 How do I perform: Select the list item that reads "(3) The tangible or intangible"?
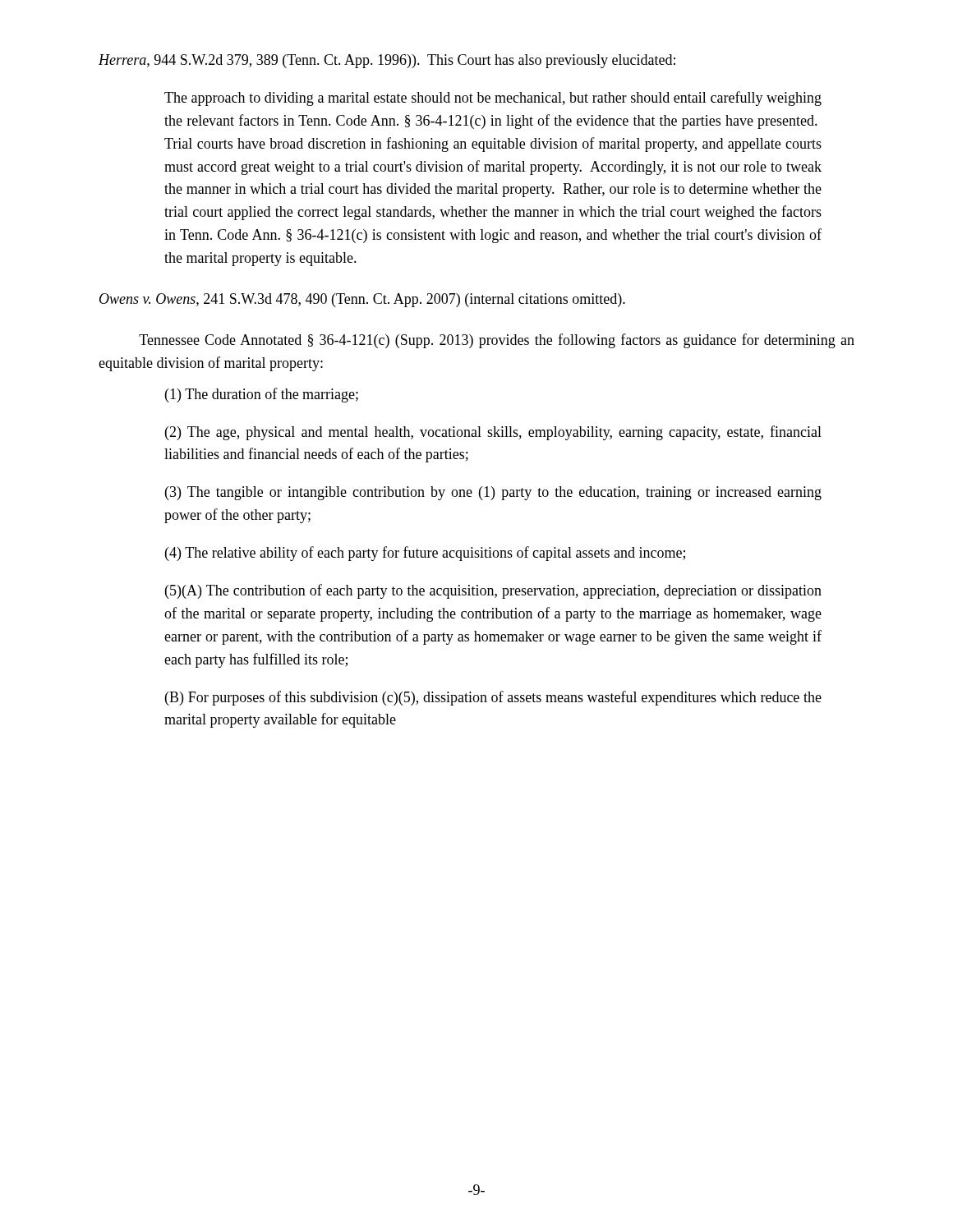click(x=493, y=504)
